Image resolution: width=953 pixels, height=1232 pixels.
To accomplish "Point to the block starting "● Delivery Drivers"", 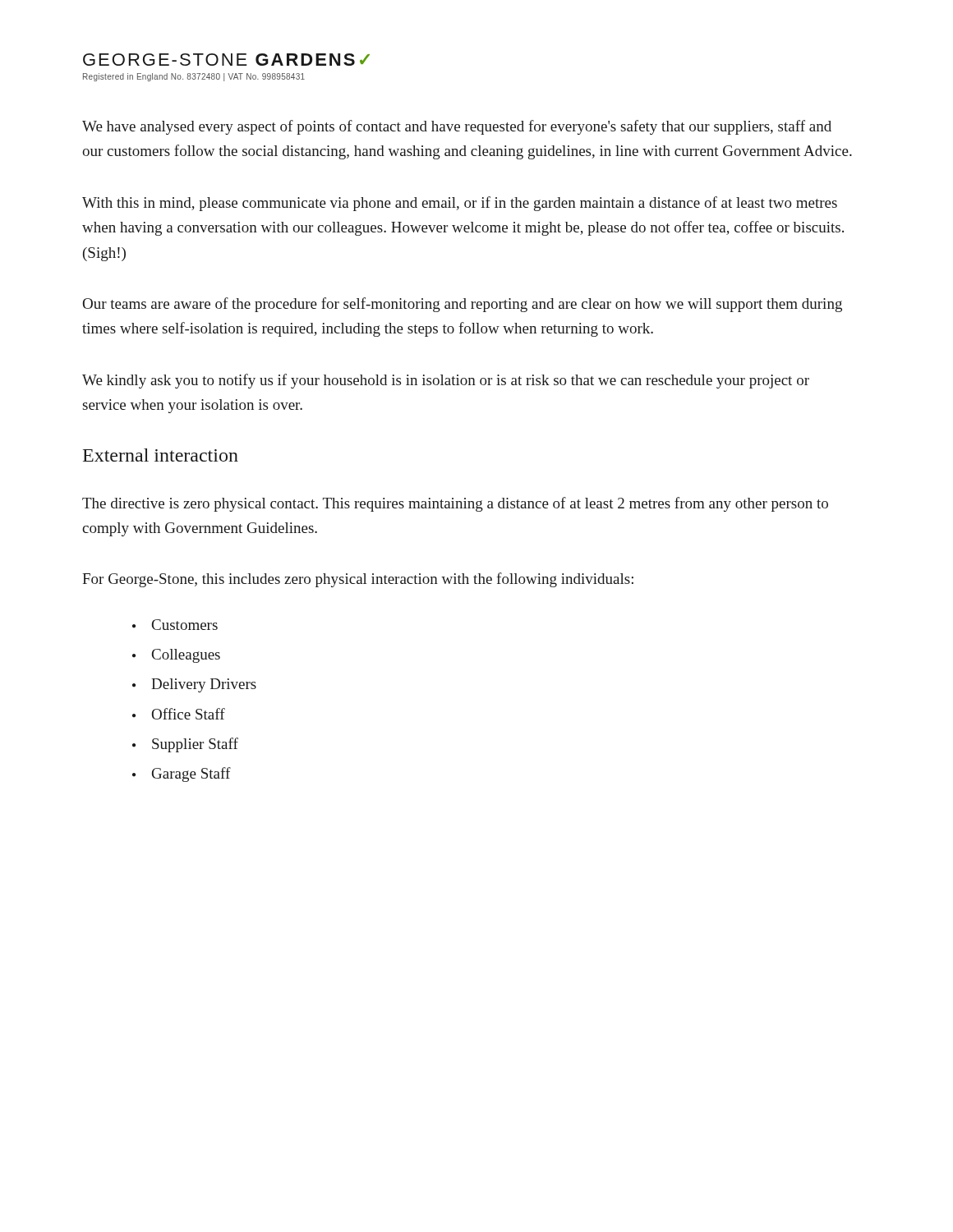I will tap(194, 685).
